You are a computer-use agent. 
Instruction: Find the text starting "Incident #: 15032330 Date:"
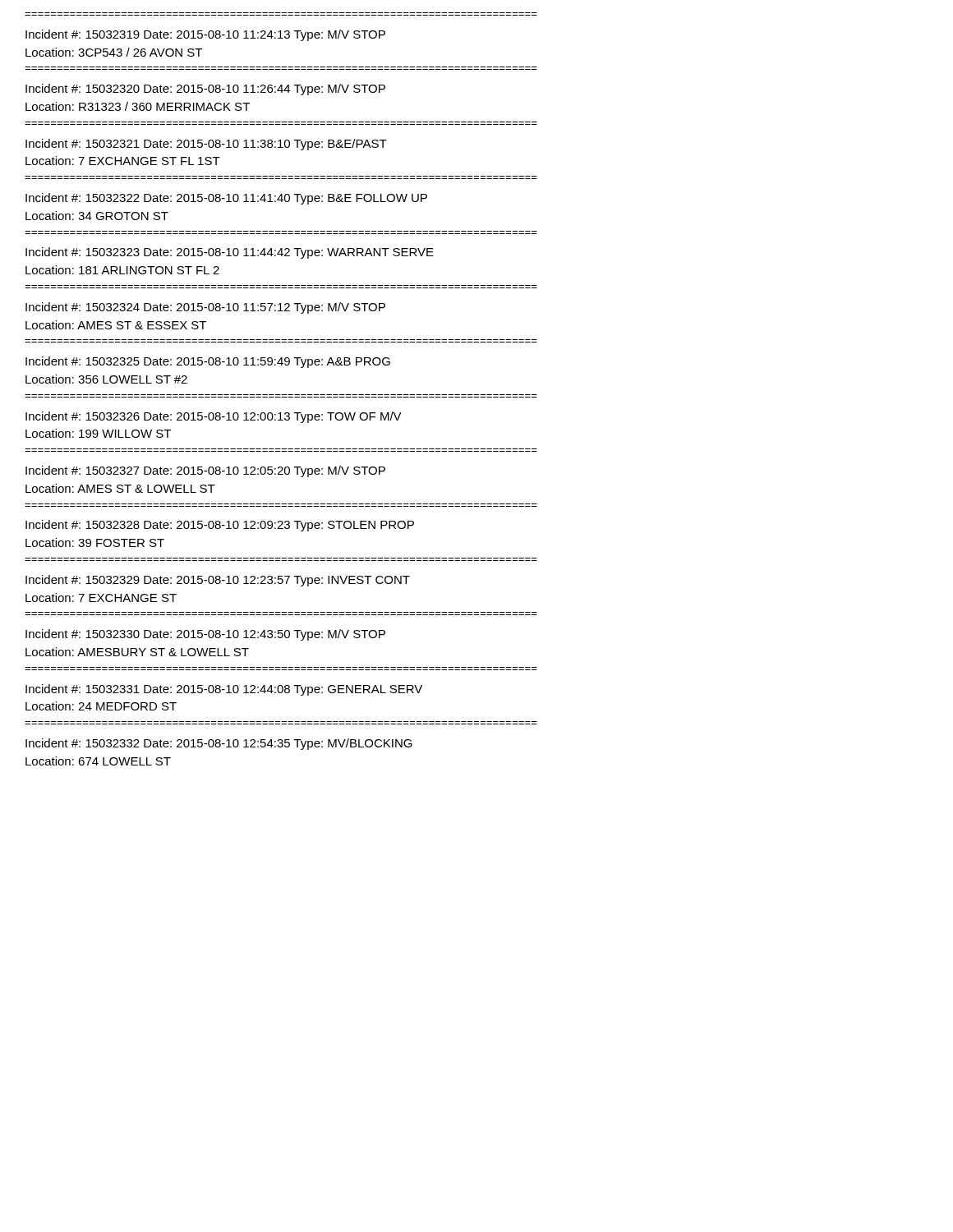pyautogui.click(x=205, y=643)
